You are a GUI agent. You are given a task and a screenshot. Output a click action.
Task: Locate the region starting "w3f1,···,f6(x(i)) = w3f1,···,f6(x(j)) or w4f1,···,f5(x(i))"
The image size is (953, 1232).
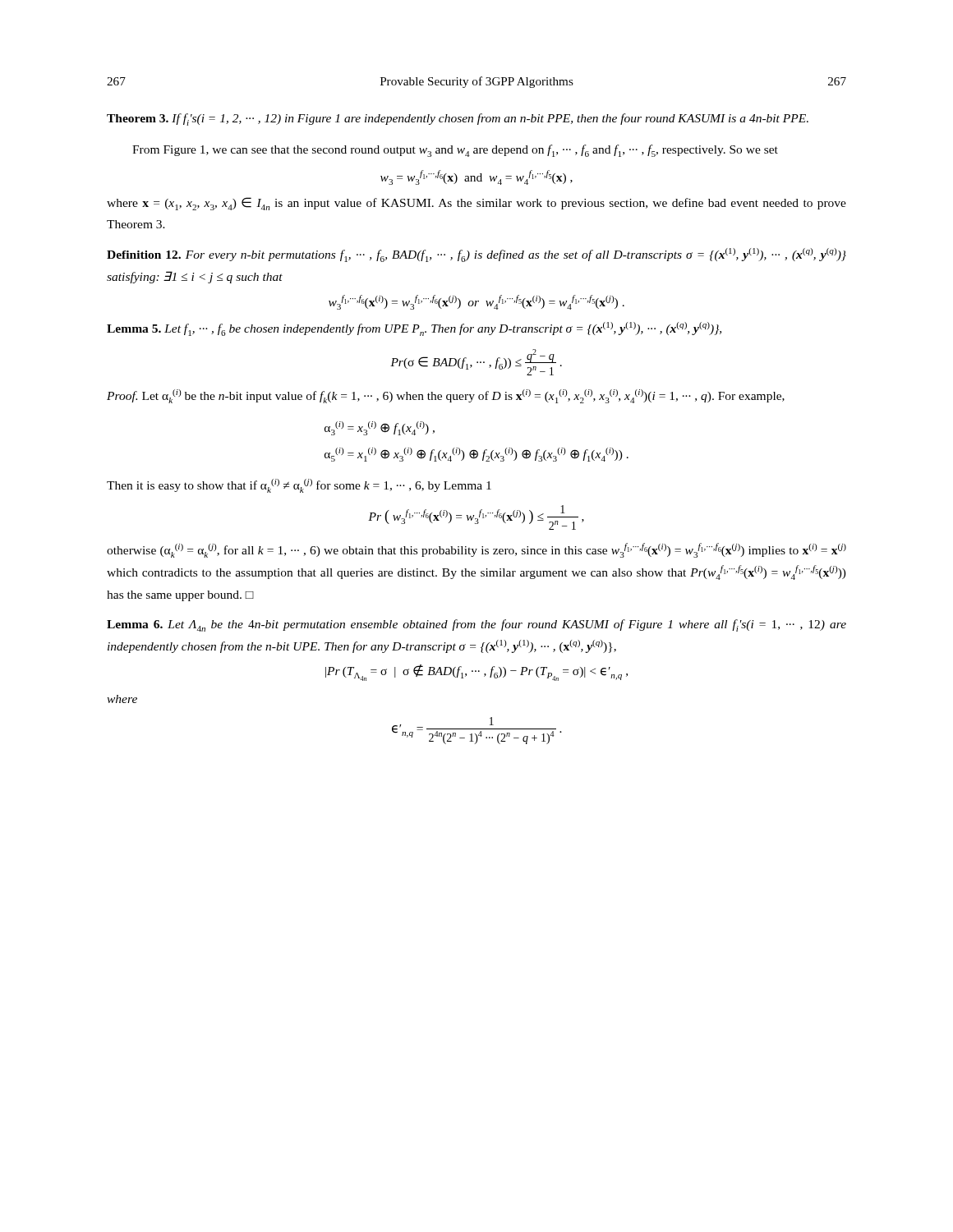(x=476, y=302)
